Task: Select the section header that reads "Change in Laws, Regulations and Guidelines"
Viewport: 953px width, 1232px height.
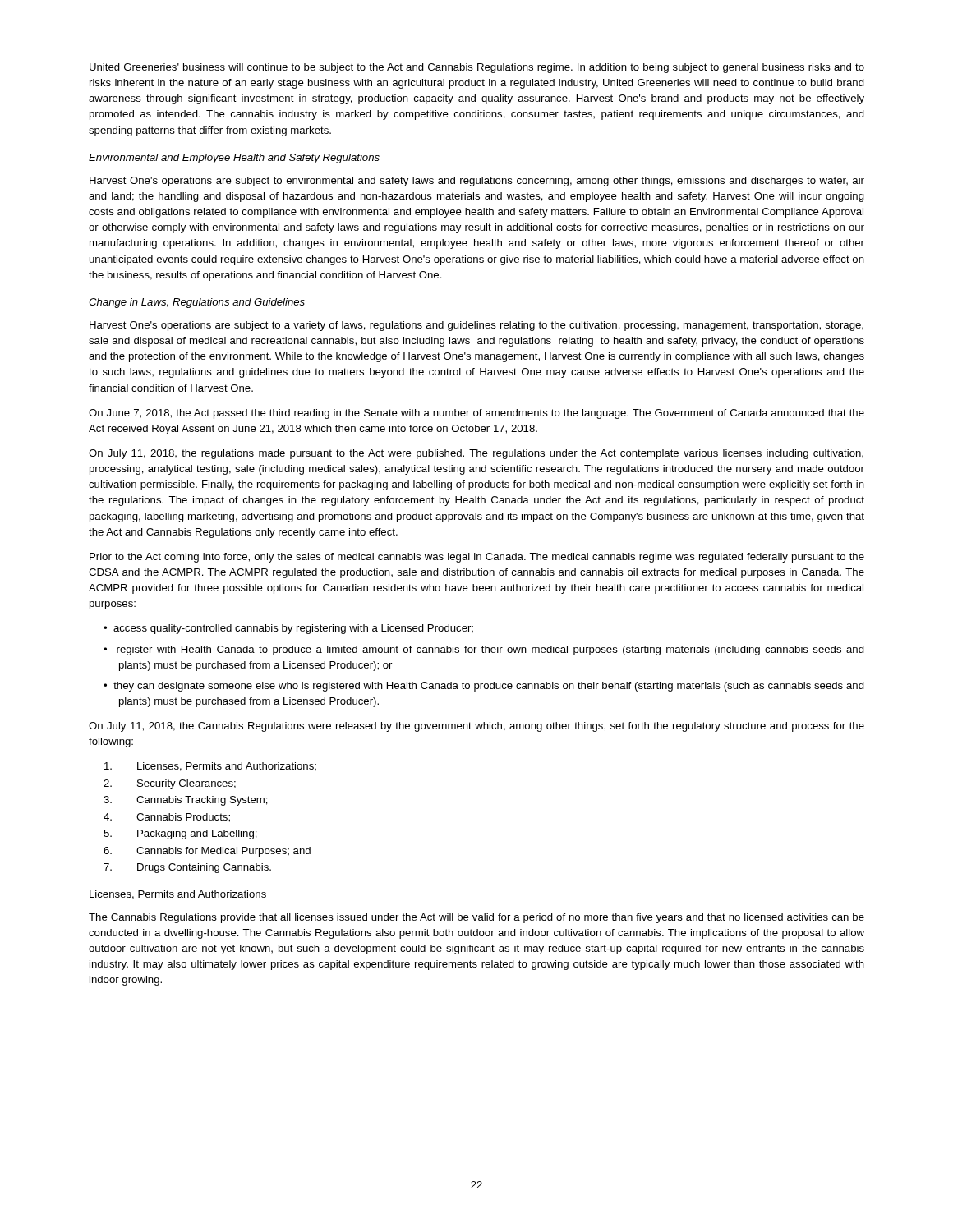Action: click(197, 302)
